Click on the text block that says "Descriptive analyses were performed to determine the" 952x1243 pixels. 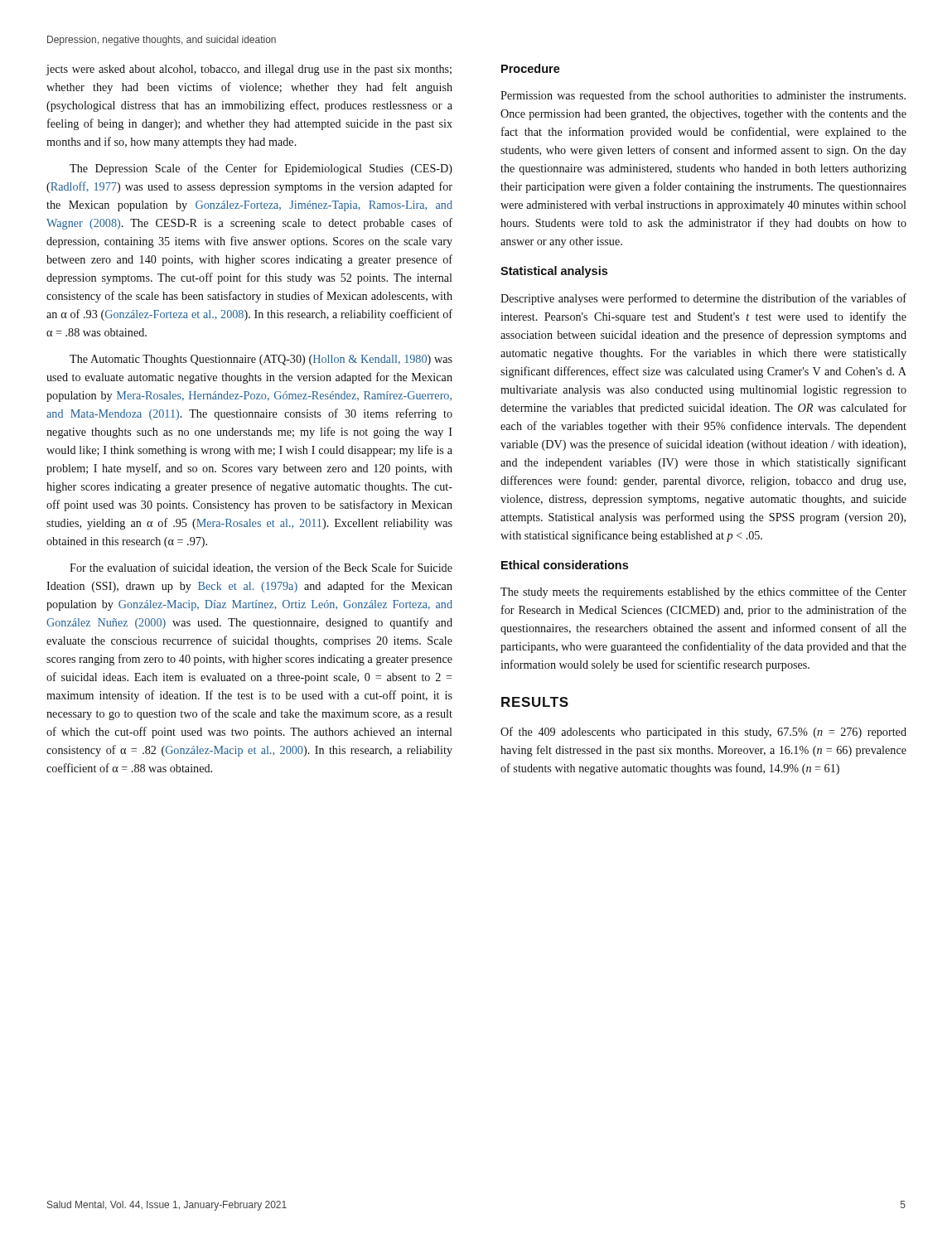pos(703,417)
